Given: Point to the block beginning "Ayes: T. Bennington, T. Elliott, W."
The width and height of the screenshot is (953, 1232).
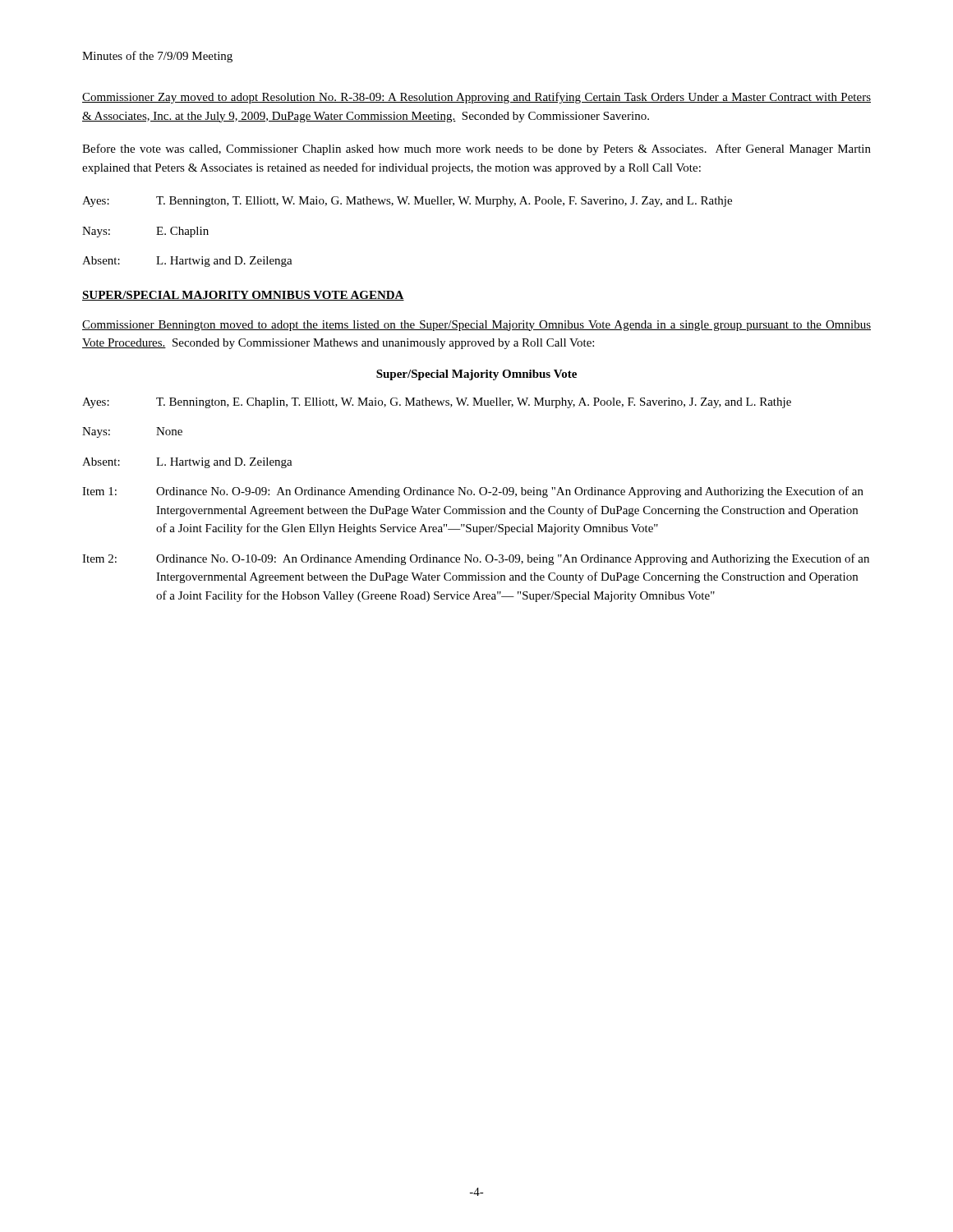Looking at the screenshot, I should pos(476,201).
